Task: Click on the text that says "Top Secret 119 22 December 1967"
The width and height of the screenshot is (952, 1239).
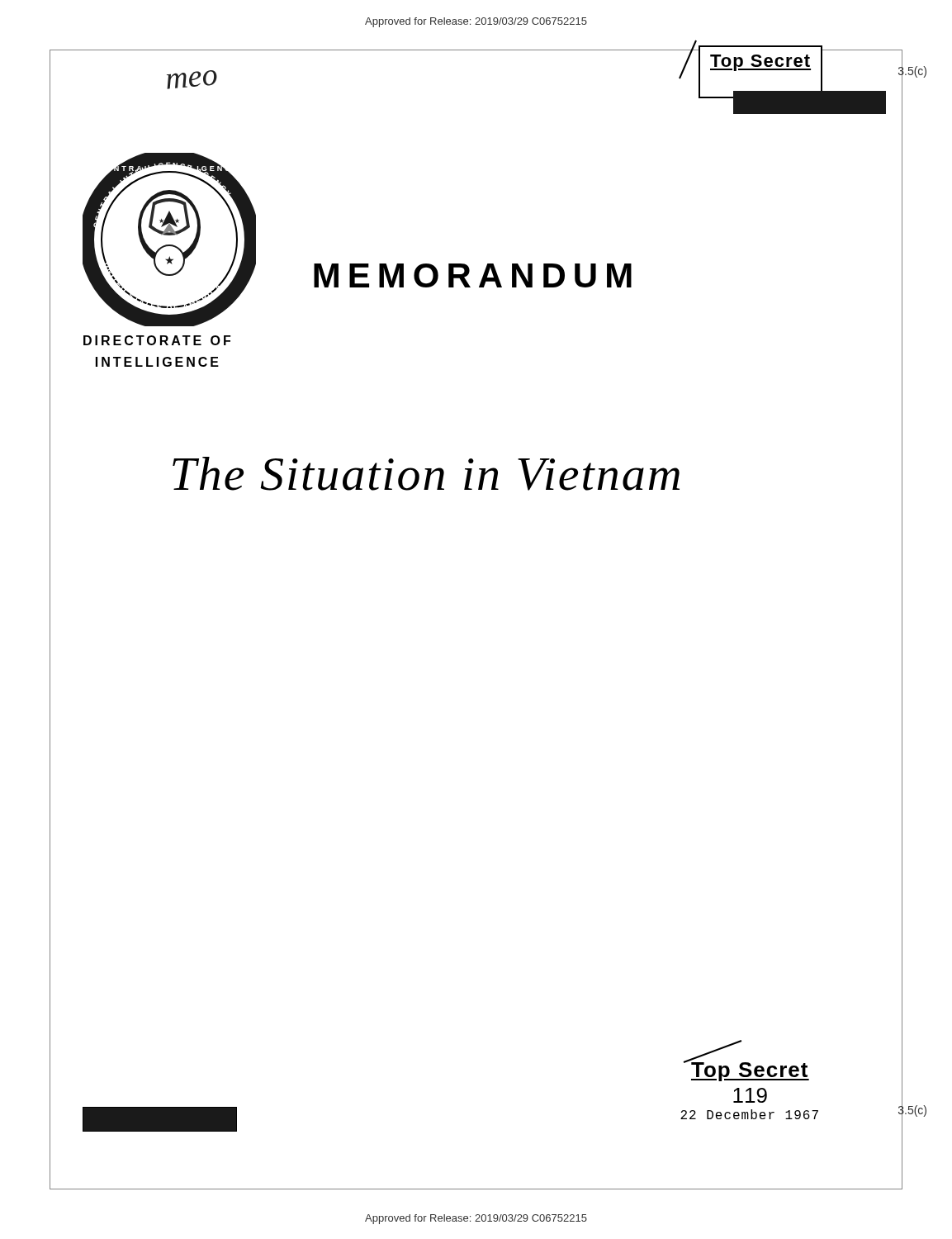Action: coord(750,1081)
